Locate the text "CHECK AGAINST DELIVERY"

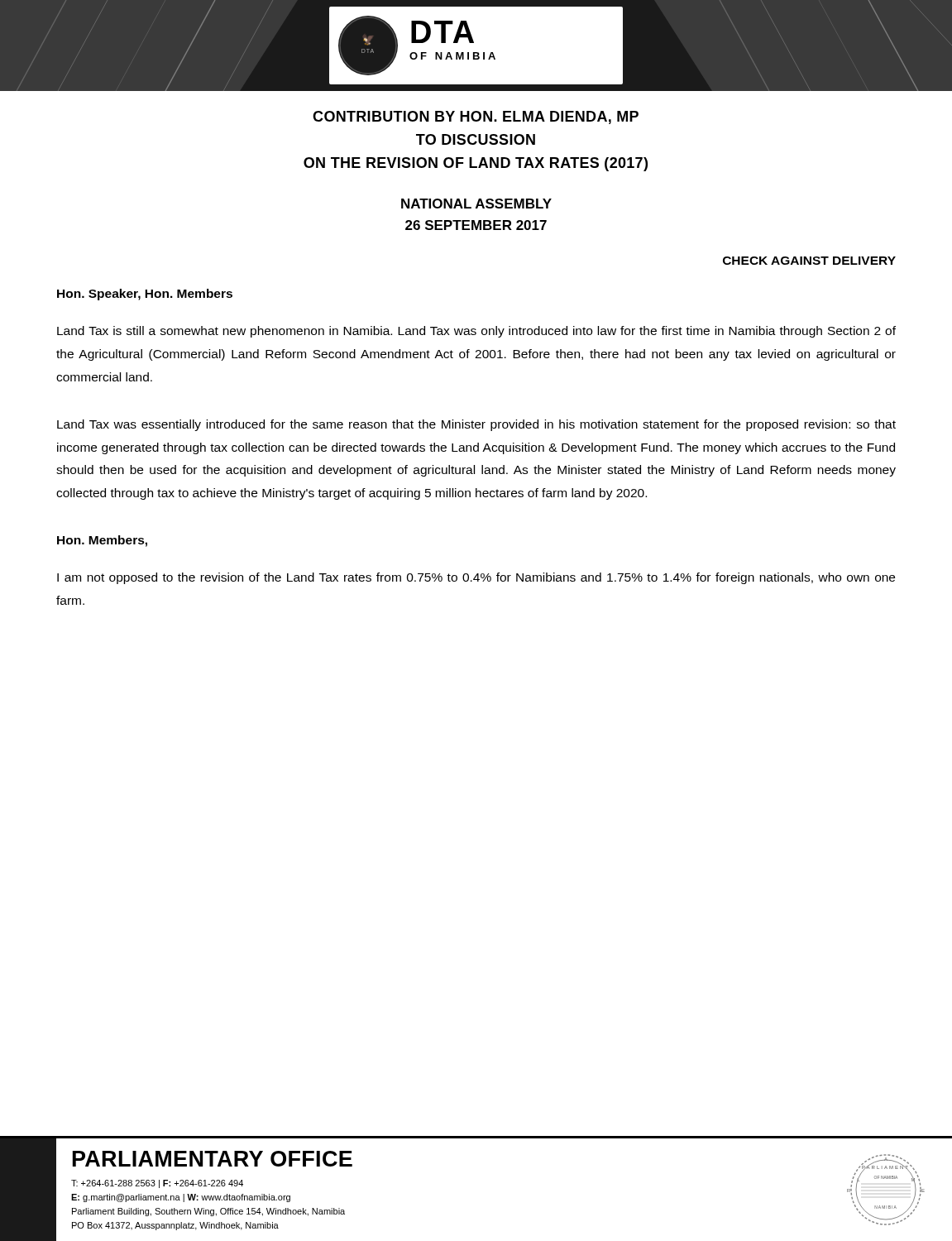[x=809, y=260]
